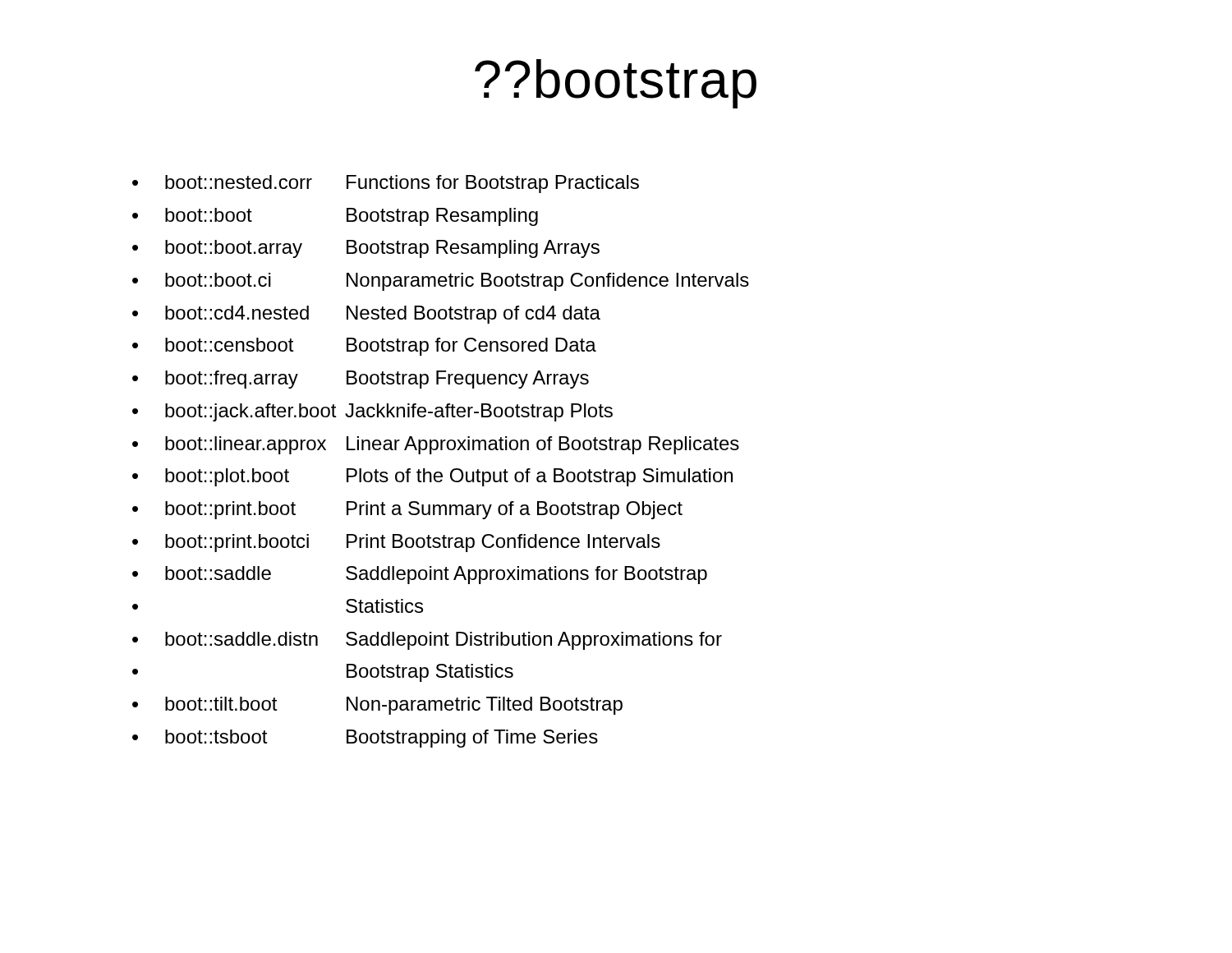Screen dimensions: 953x1232
Task: Find the text block starting "• boot::linear.approxLinear Approximation of Bootstrap"
Action: pyautogui.click(x=435, y=444)
